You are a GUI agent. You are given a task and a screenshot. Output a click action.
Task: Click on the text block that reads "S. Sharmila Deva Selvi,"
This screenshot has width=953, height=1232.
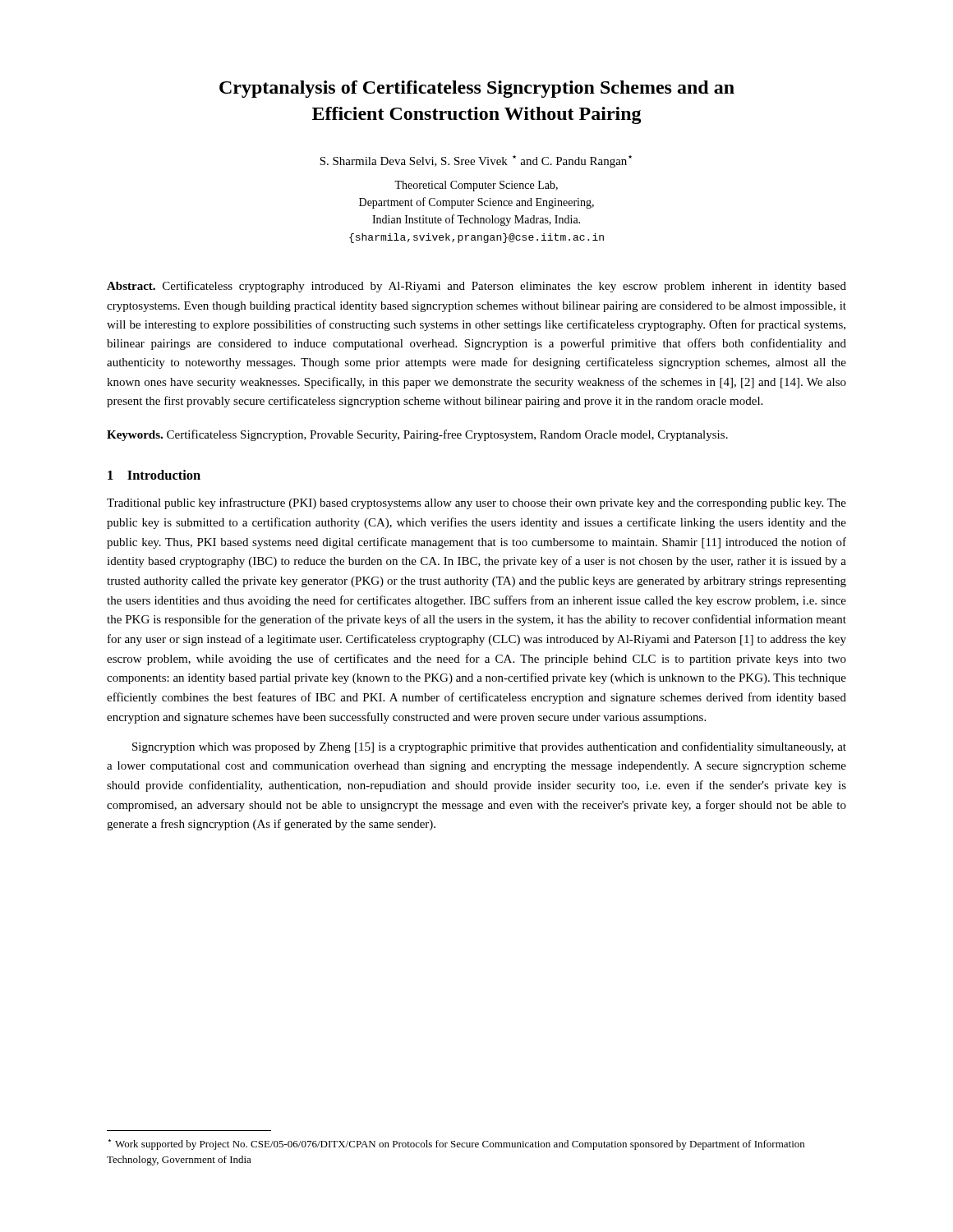476,159
